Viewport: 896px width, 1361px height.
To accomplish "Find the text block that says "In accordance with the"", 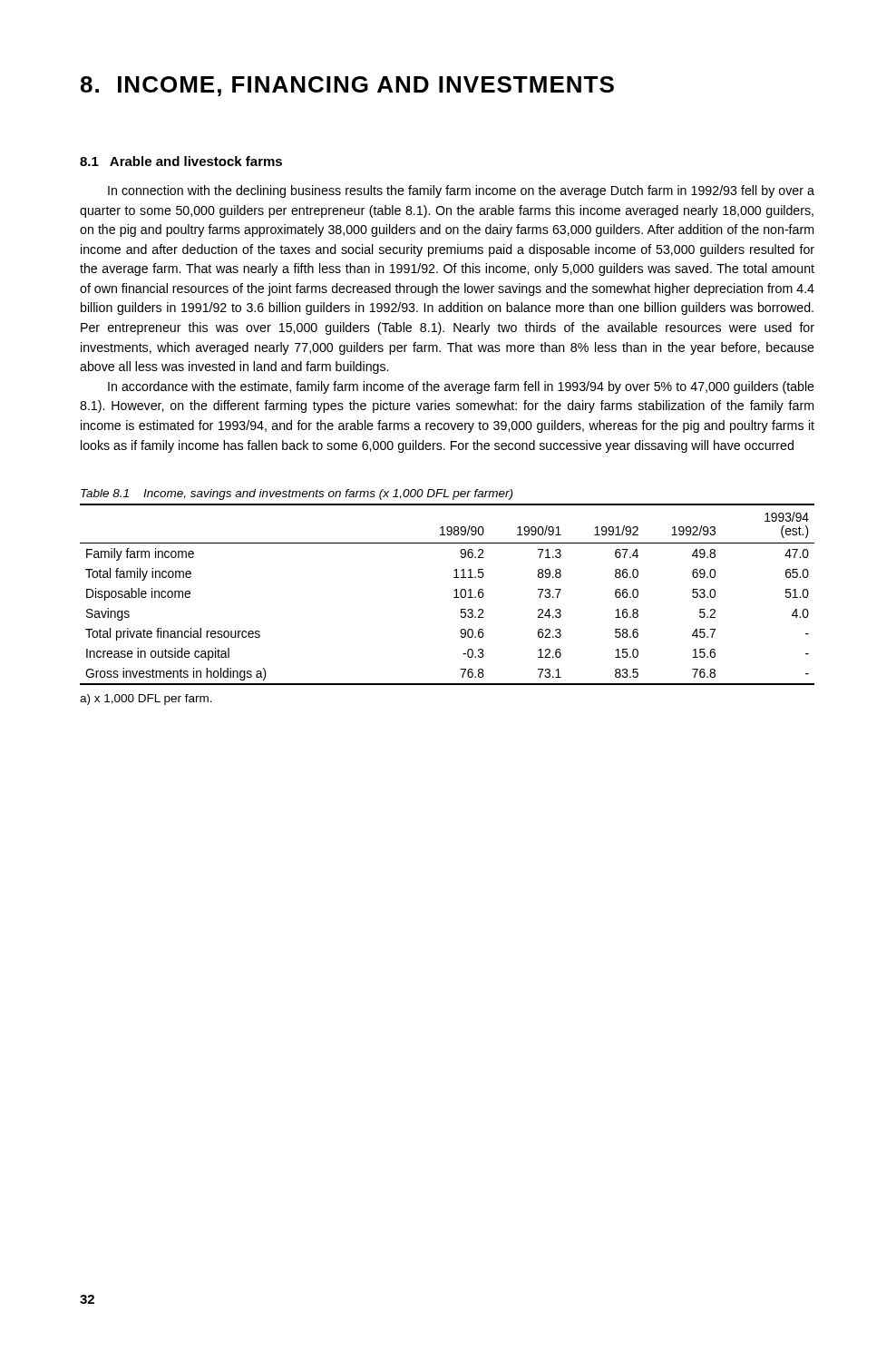I will click(447, 416).
